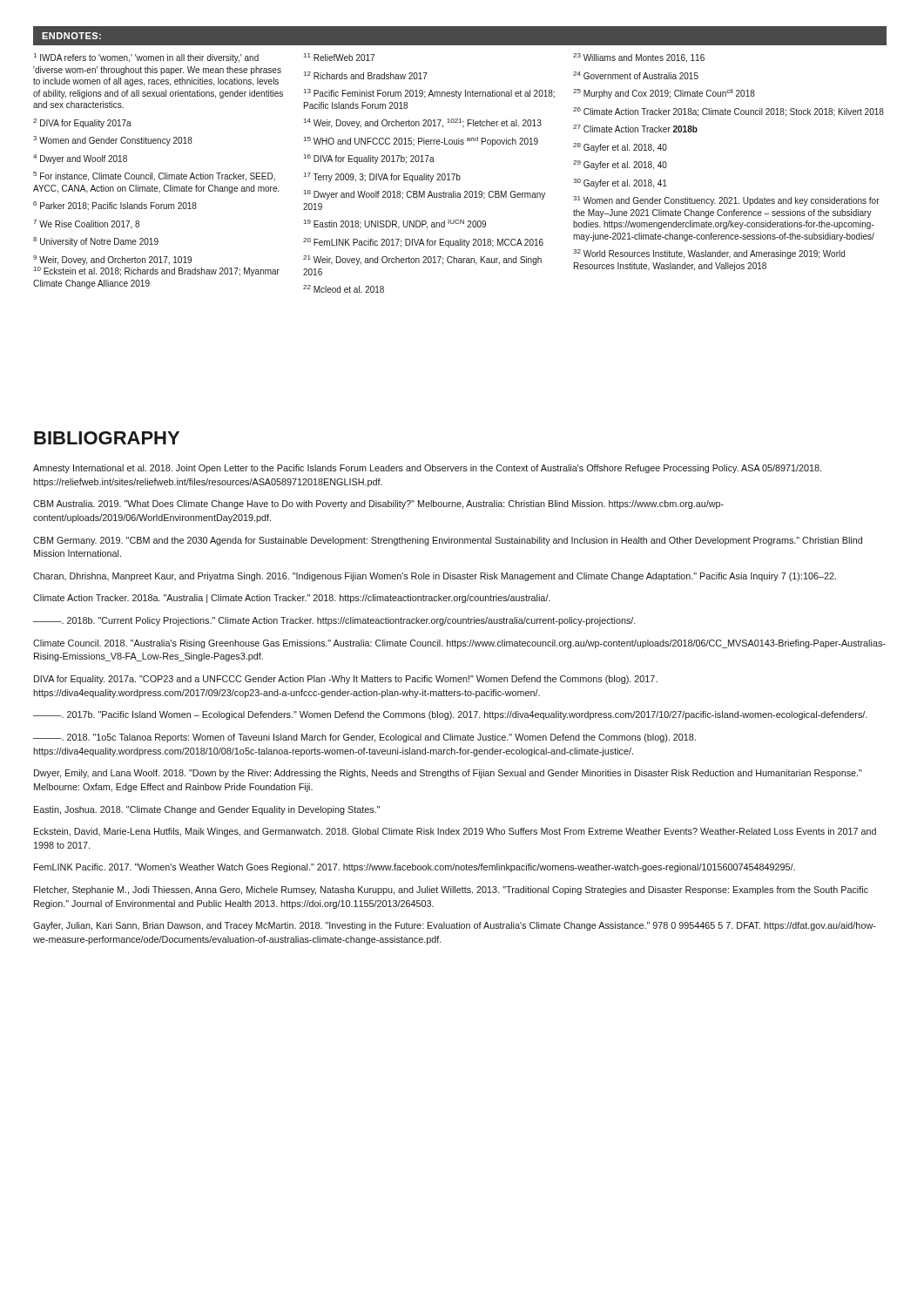Image resolution: width=924 pixels, height=1307 pixels.
Task: Click the passage that begins "1 IWDA refers to 'women,'"
Action: point(460,177)
